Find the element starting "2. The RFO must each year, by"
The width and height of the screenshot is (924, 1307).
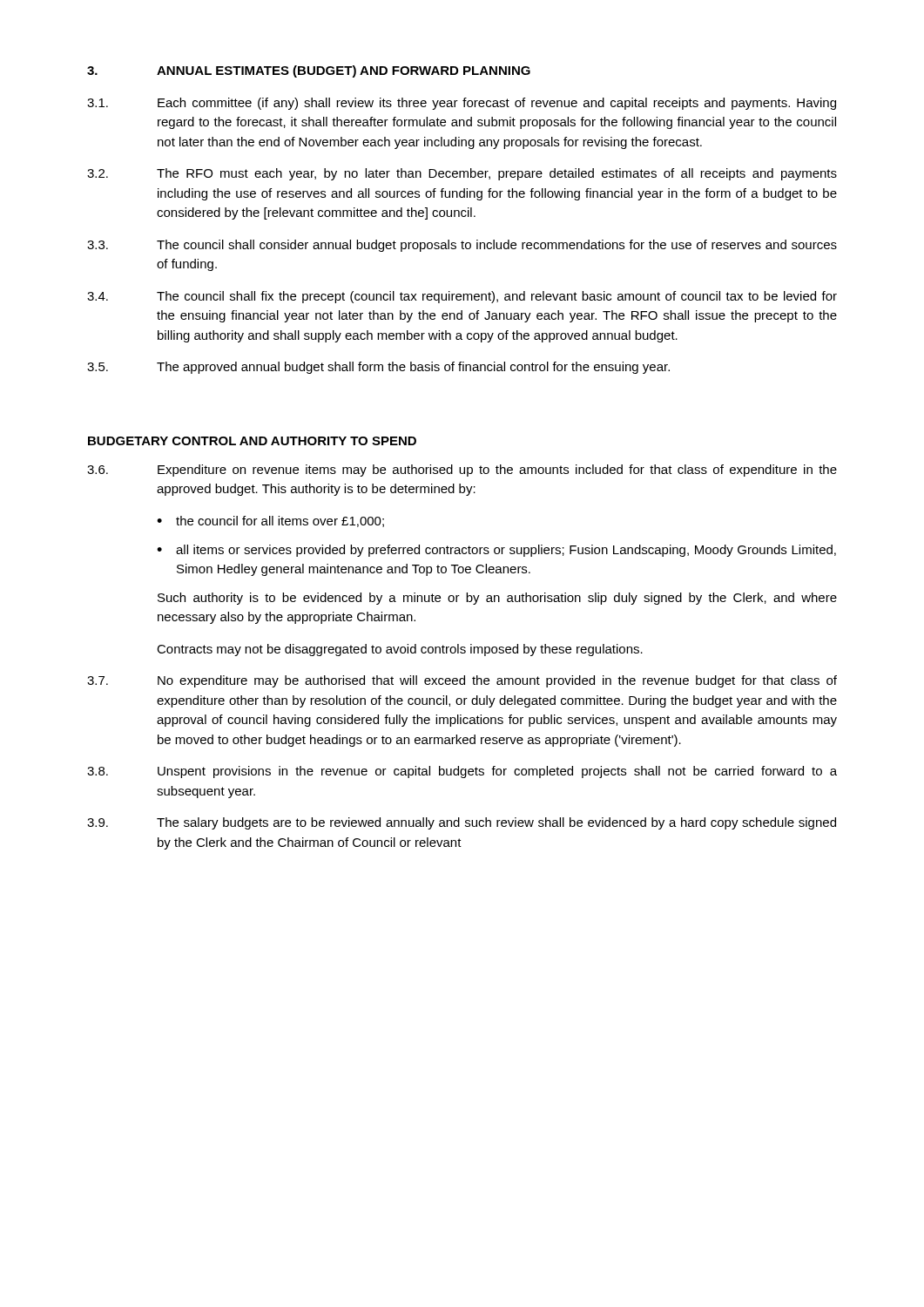click(x=462, y=193)
